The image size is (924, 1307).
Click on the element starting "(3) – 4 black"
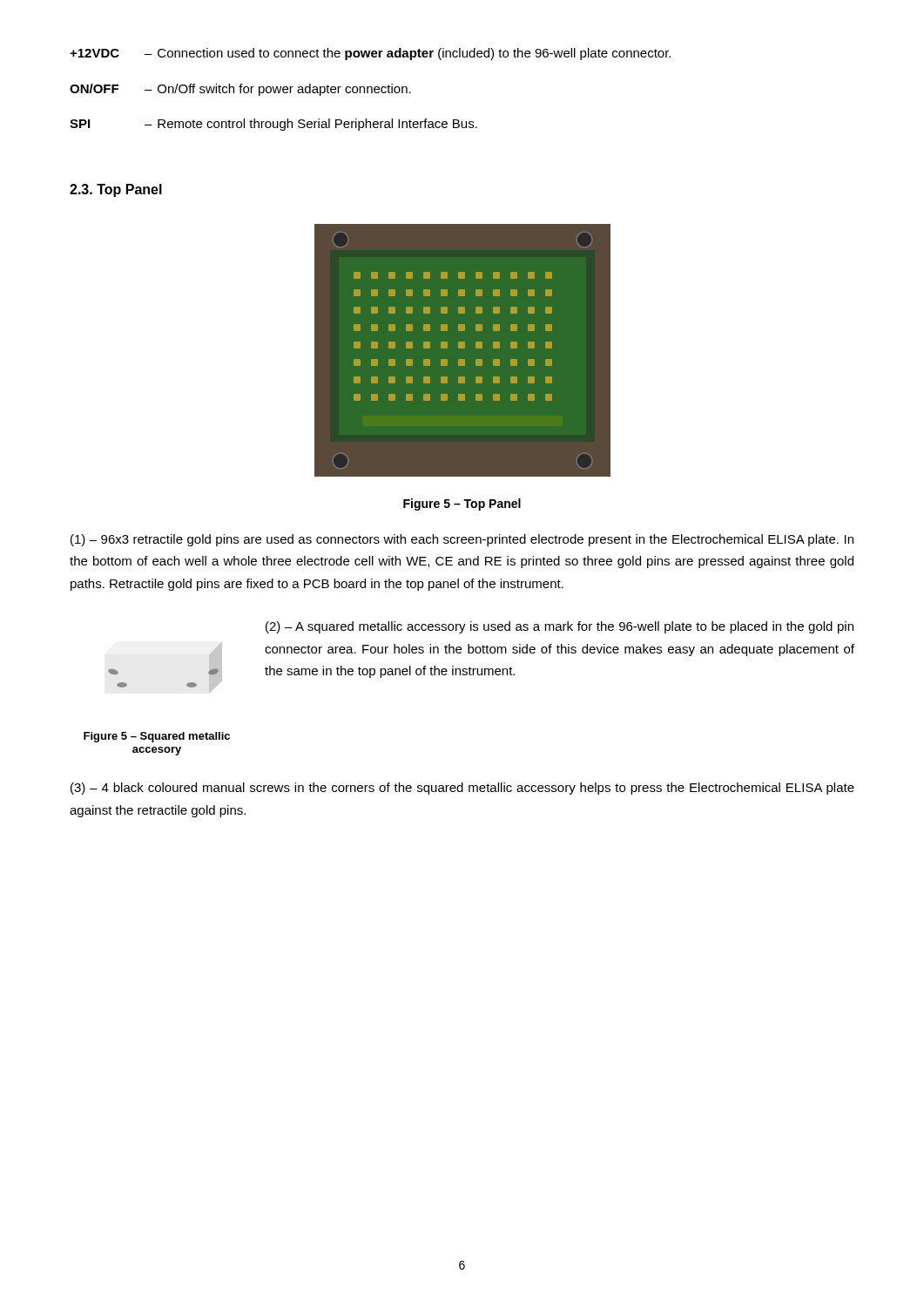(x=462, y=798)
